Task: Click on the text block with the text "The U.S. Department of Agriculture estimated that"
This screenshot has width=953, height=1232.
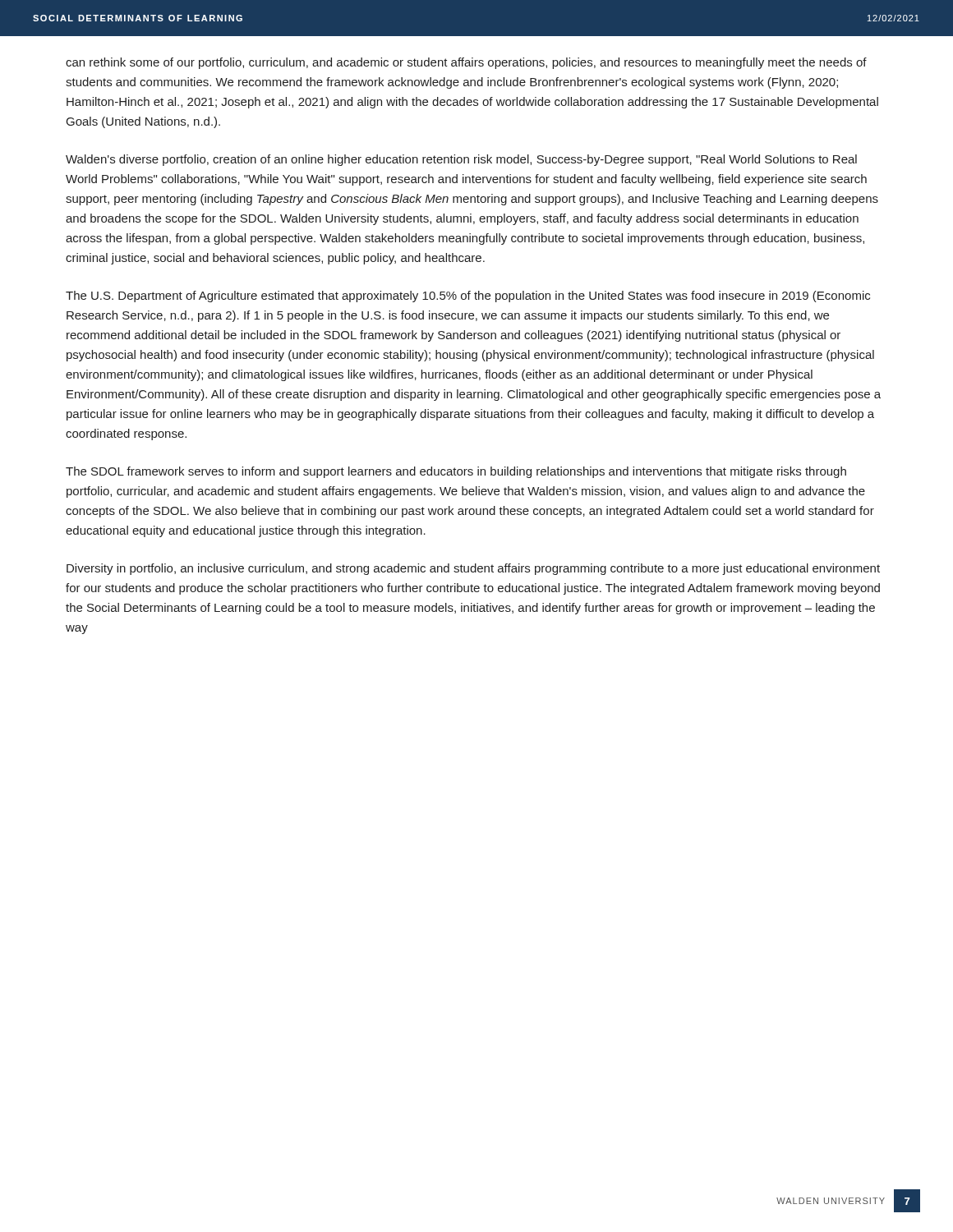Action: 473,364
